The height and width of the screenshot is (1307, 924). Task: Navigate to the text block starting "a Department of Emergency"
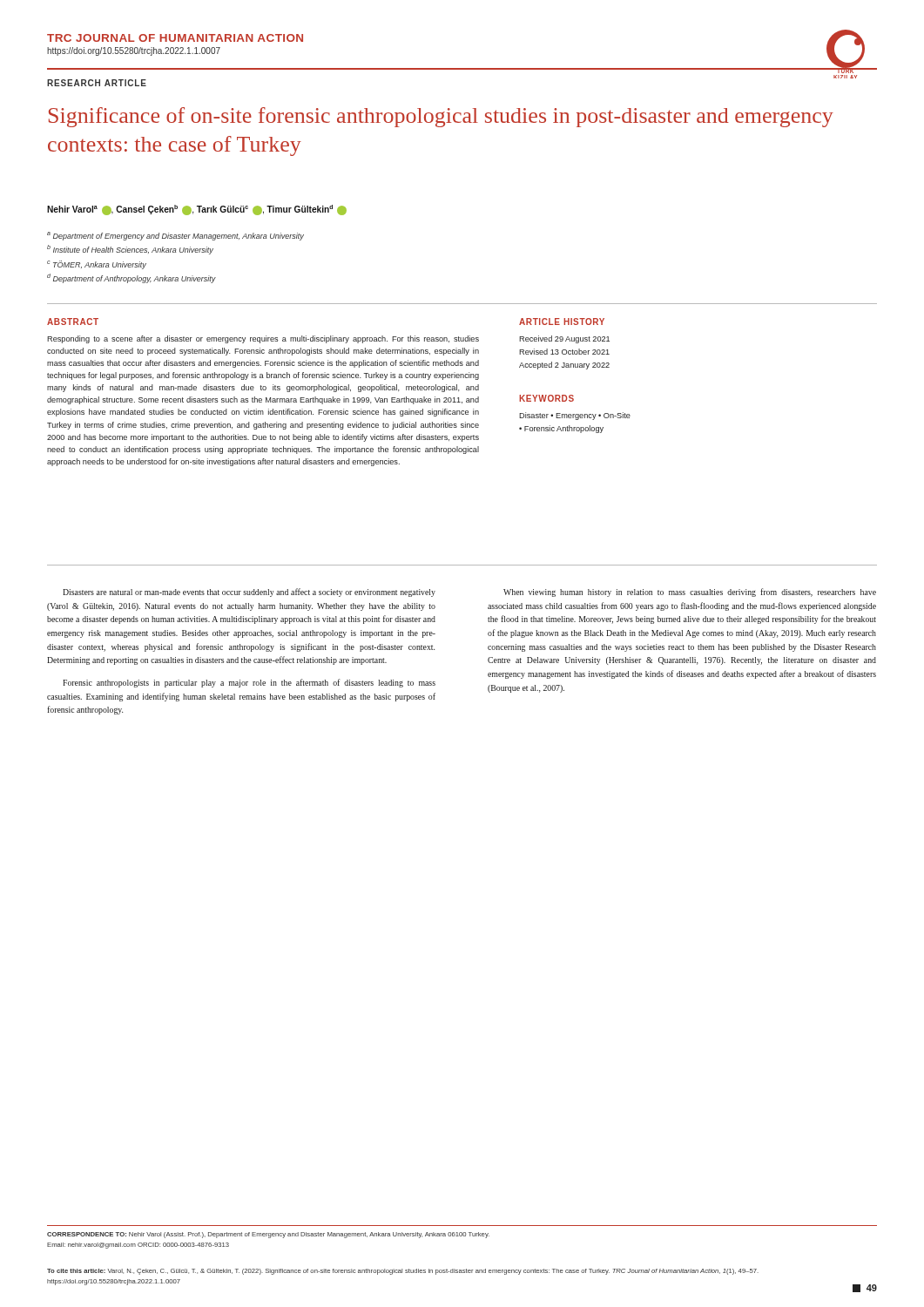coord(175,257)
